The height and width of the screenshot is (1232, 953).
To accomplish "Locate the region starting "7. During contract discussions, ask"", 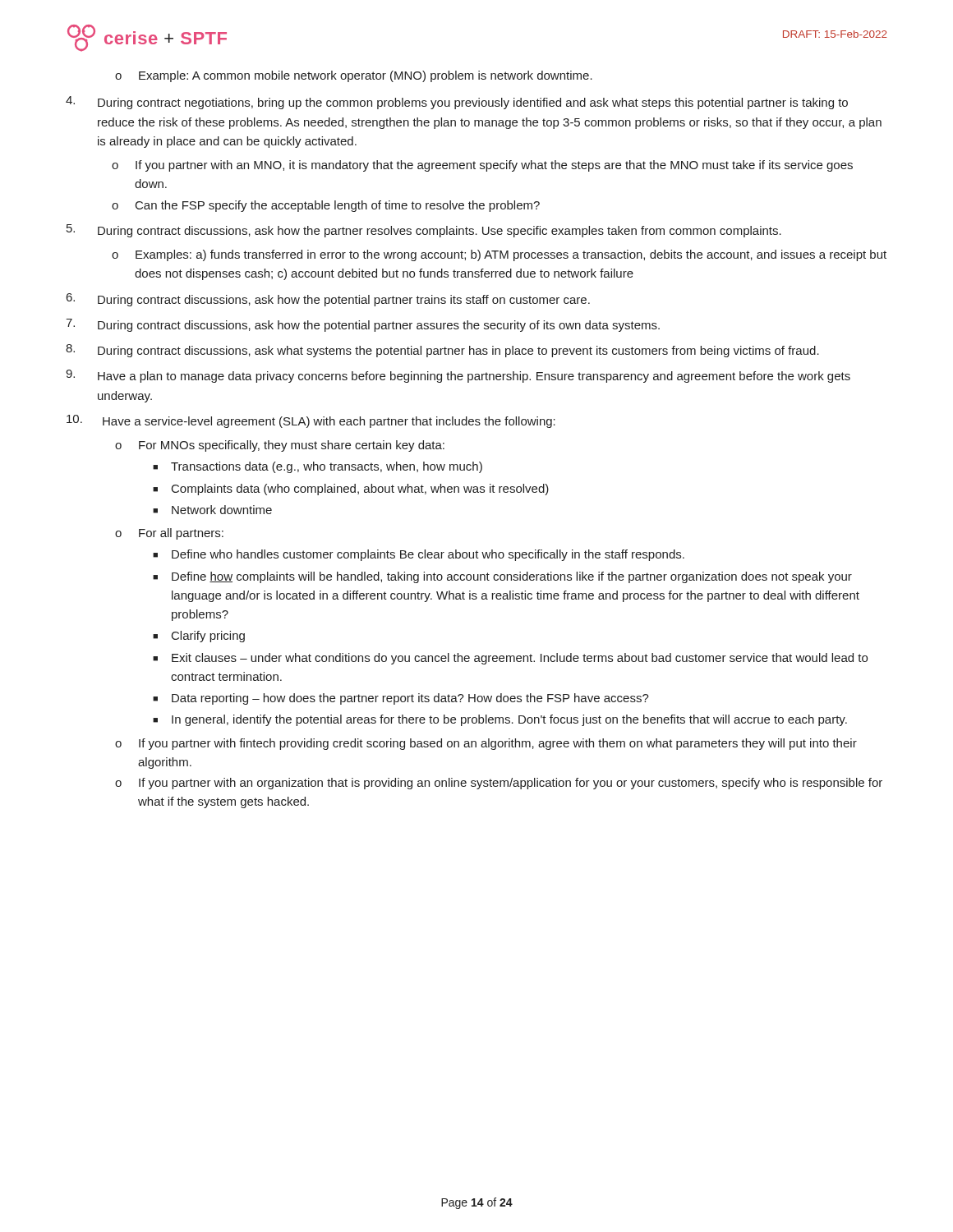I will pos(476,325).
